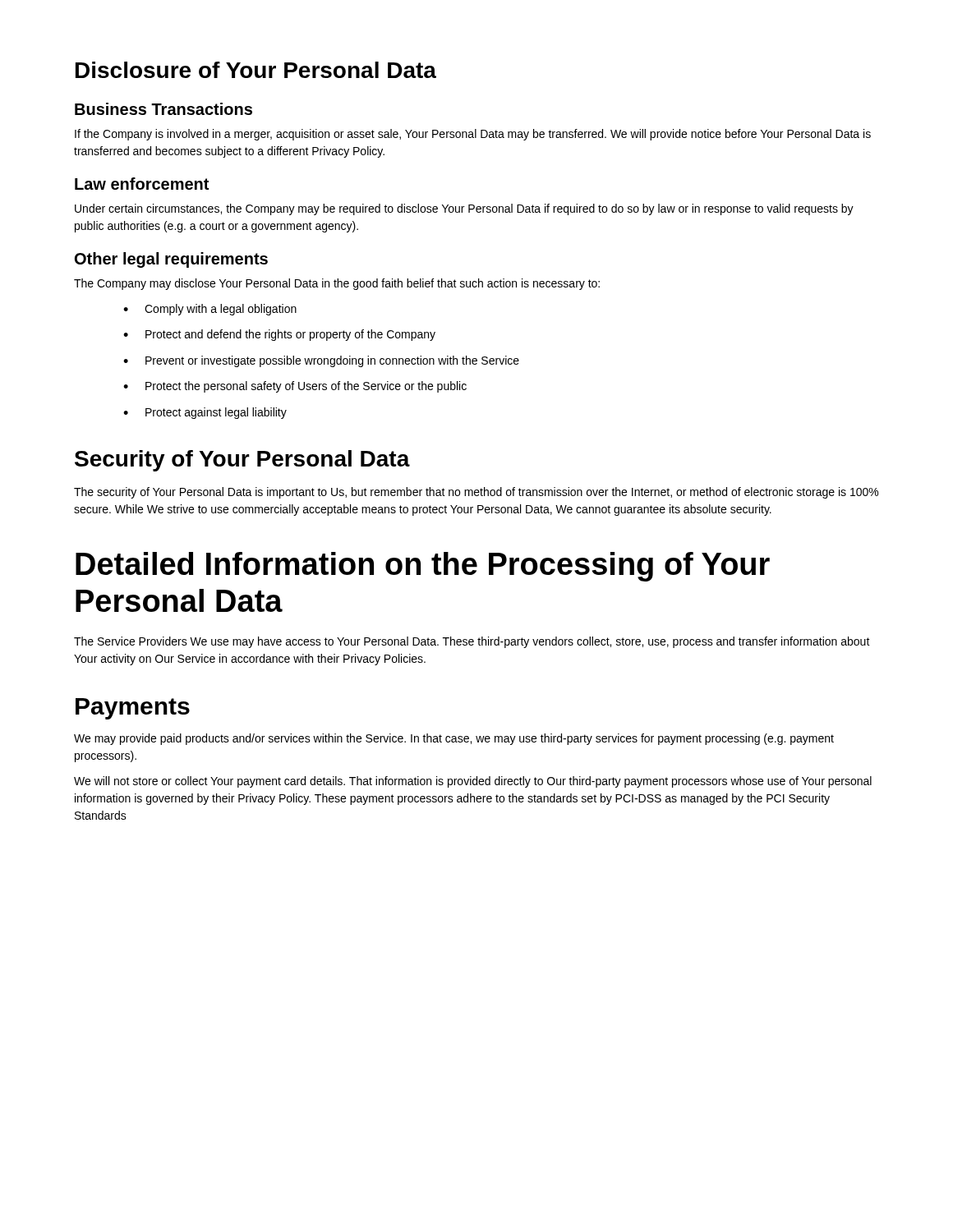Viewport: 953px width, 1232px height.
Task: Select the text block that reads "We will not store"
Action: point(473,798)
